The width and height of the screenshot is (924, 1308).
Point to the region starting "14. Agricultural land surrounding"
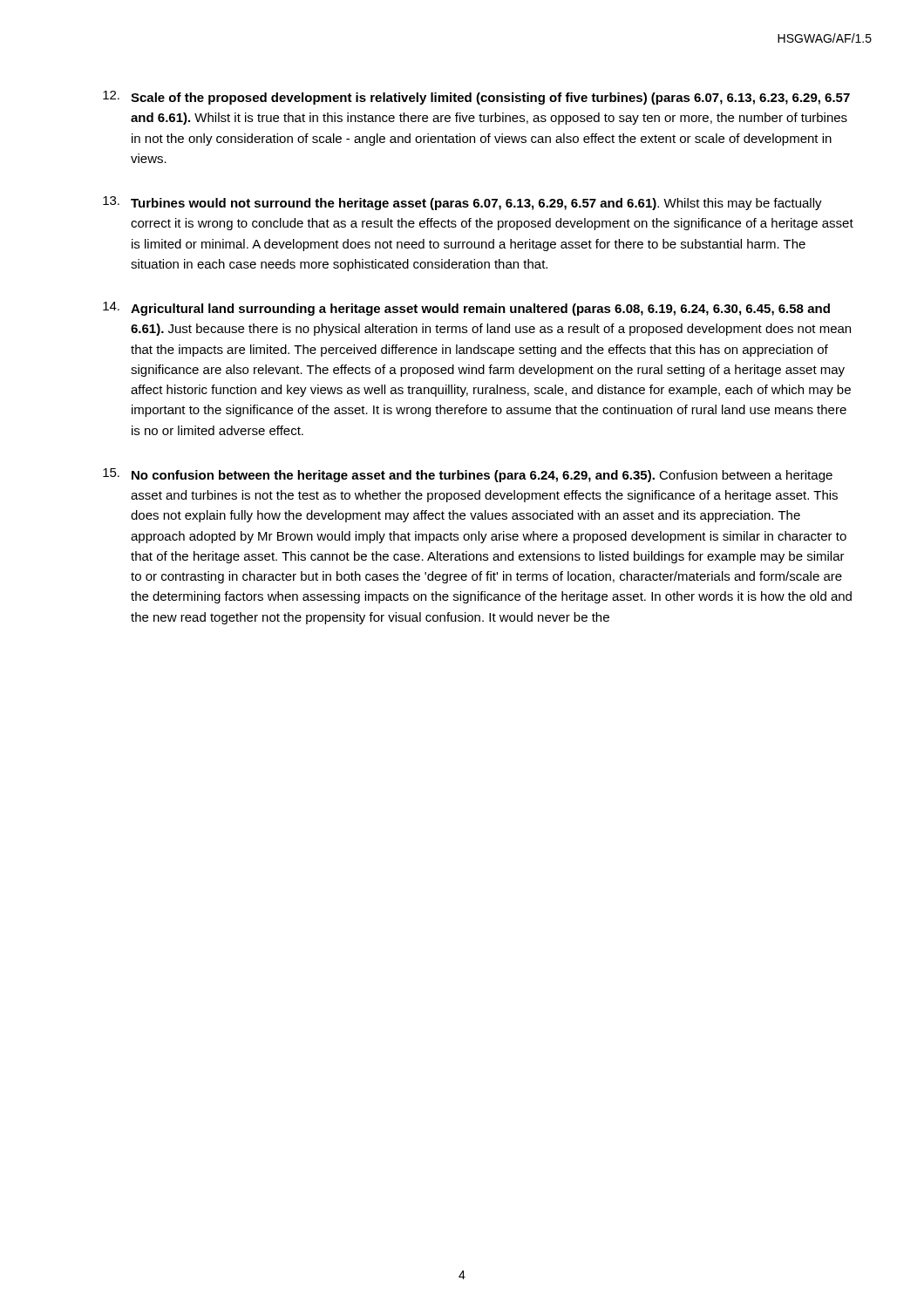pyautogui.click(x=466, y=369)
